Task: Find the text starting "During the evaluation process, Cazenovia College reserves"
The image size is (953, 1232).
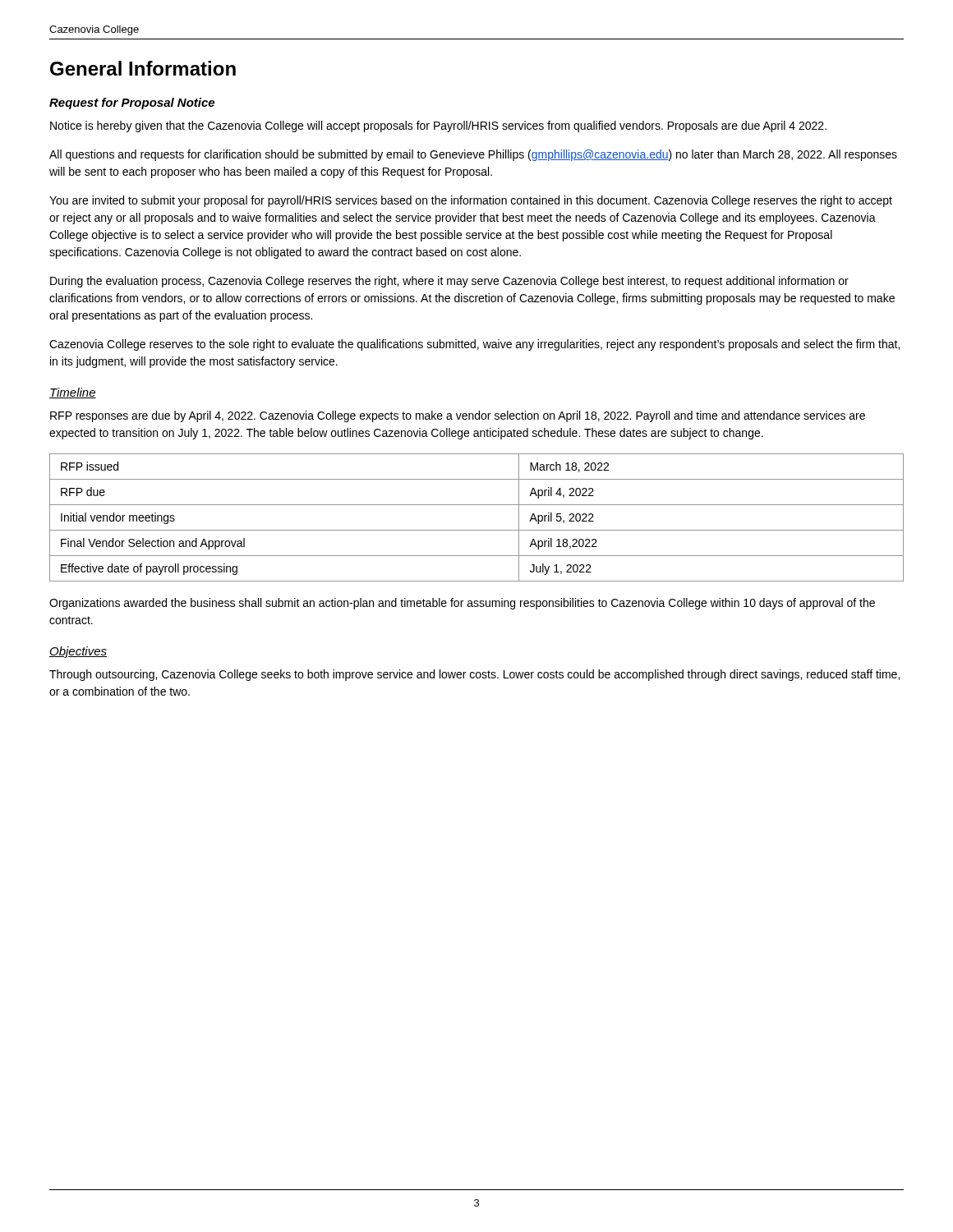Action: 472,298
